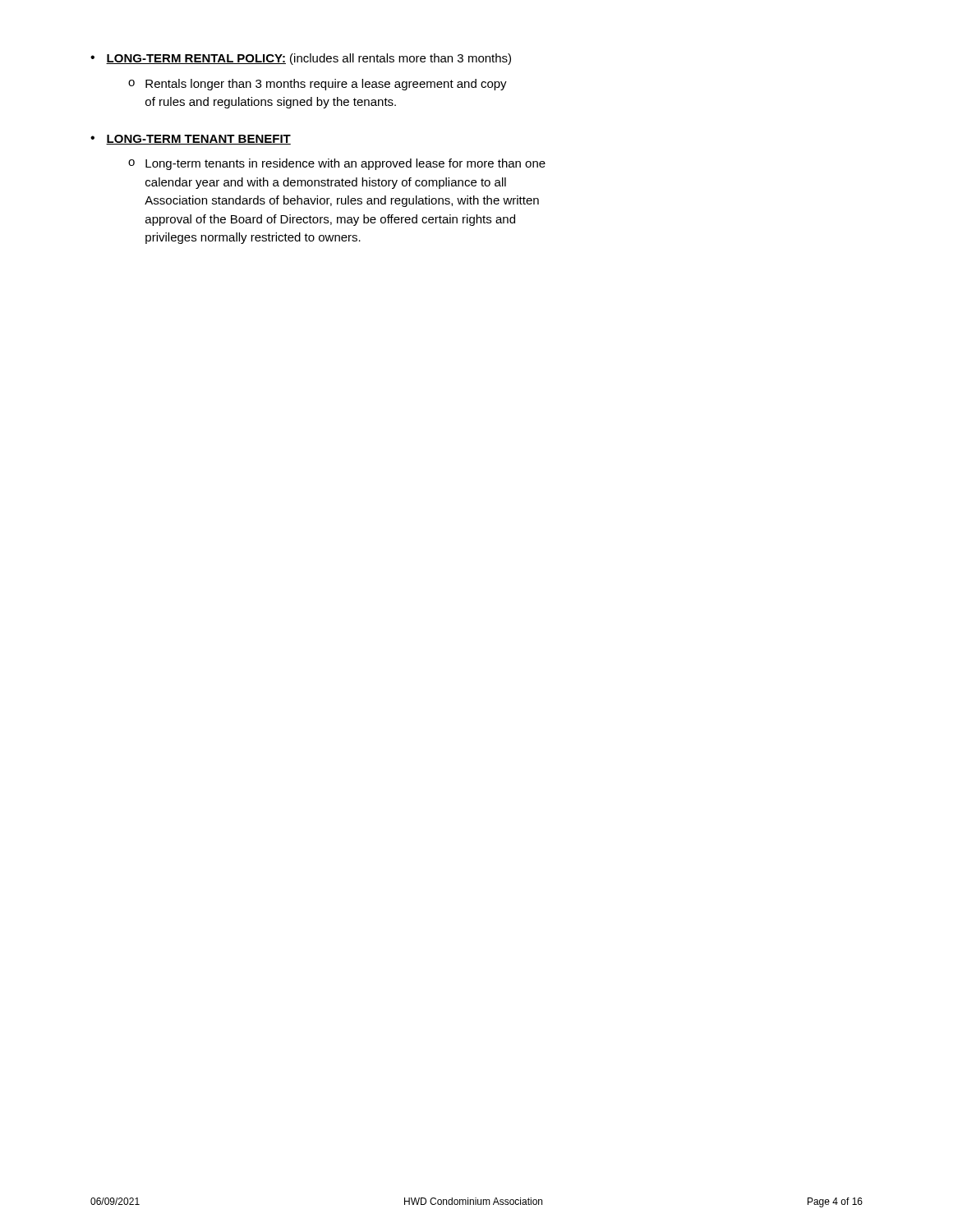Screen dimensions: 1232x953
Task: Locate the text block starting "• LONG-TERM RENTAL POLICY: (includes all rentals more"
Action: point(301,59)
